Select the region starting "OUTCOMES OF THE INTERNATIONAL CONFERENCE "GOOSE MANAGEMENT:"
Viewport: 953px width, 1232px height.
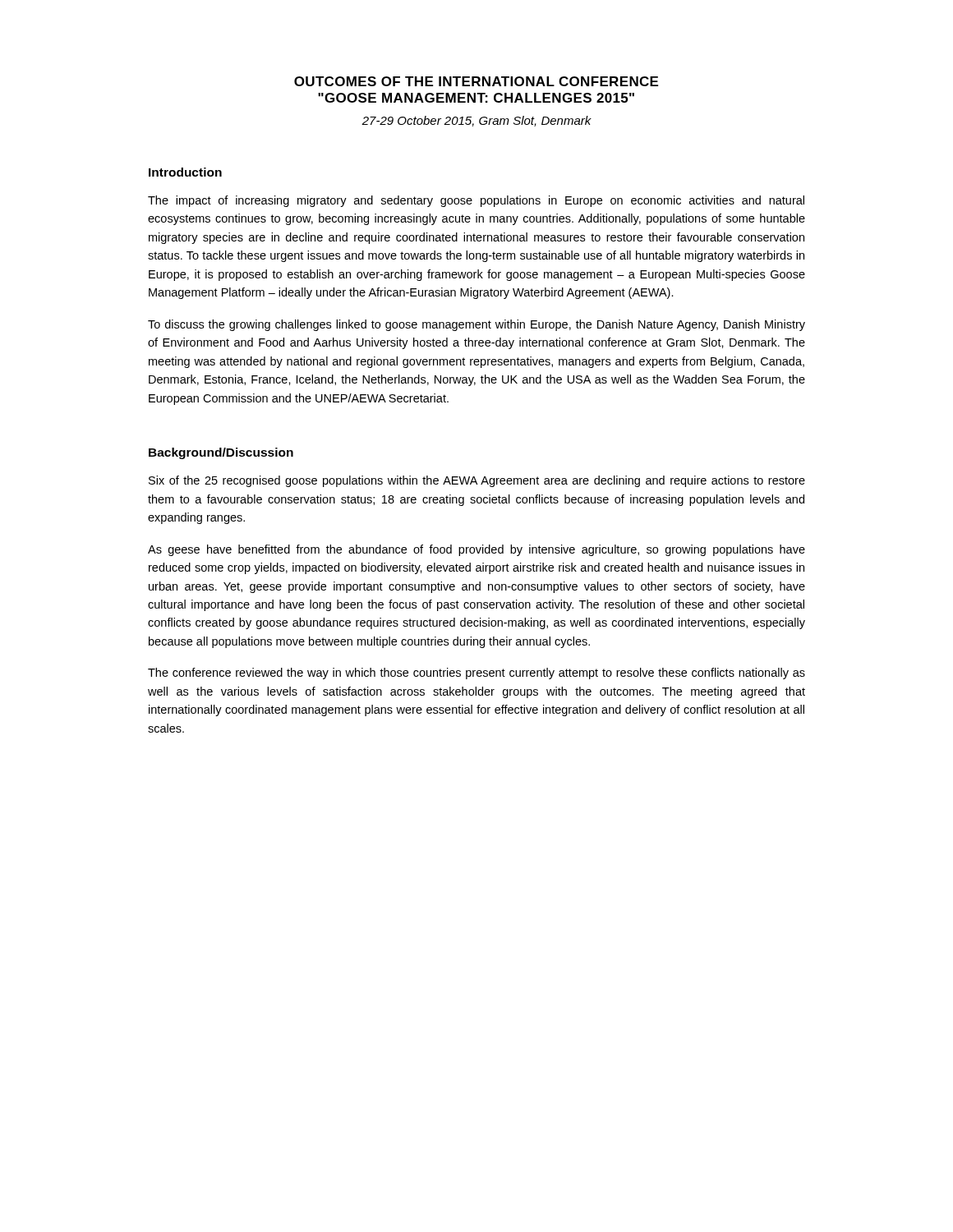point(476,90)
